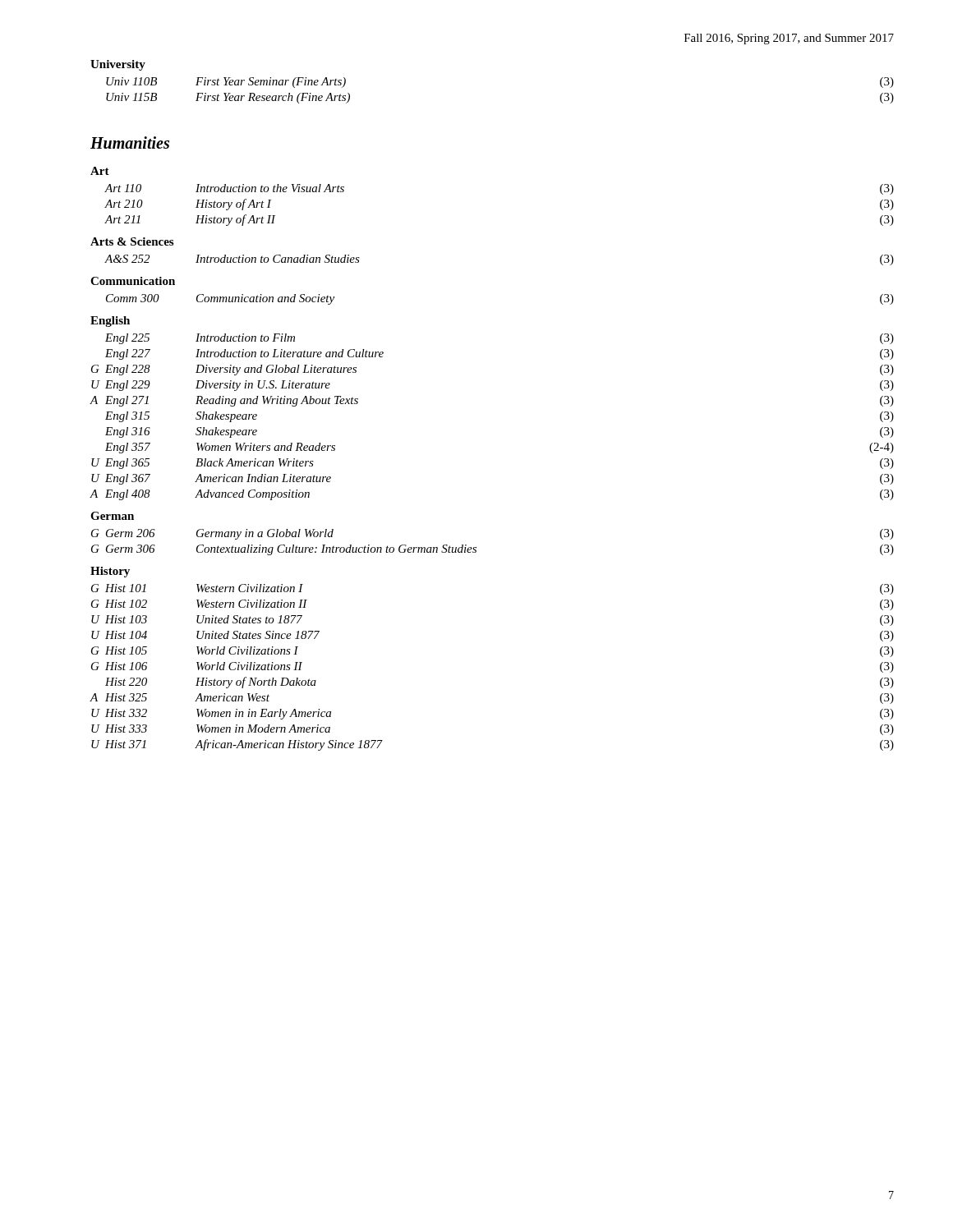Click on the text block starting "Engl 357 Women Writers and Readers"

(x=127, y=448)
